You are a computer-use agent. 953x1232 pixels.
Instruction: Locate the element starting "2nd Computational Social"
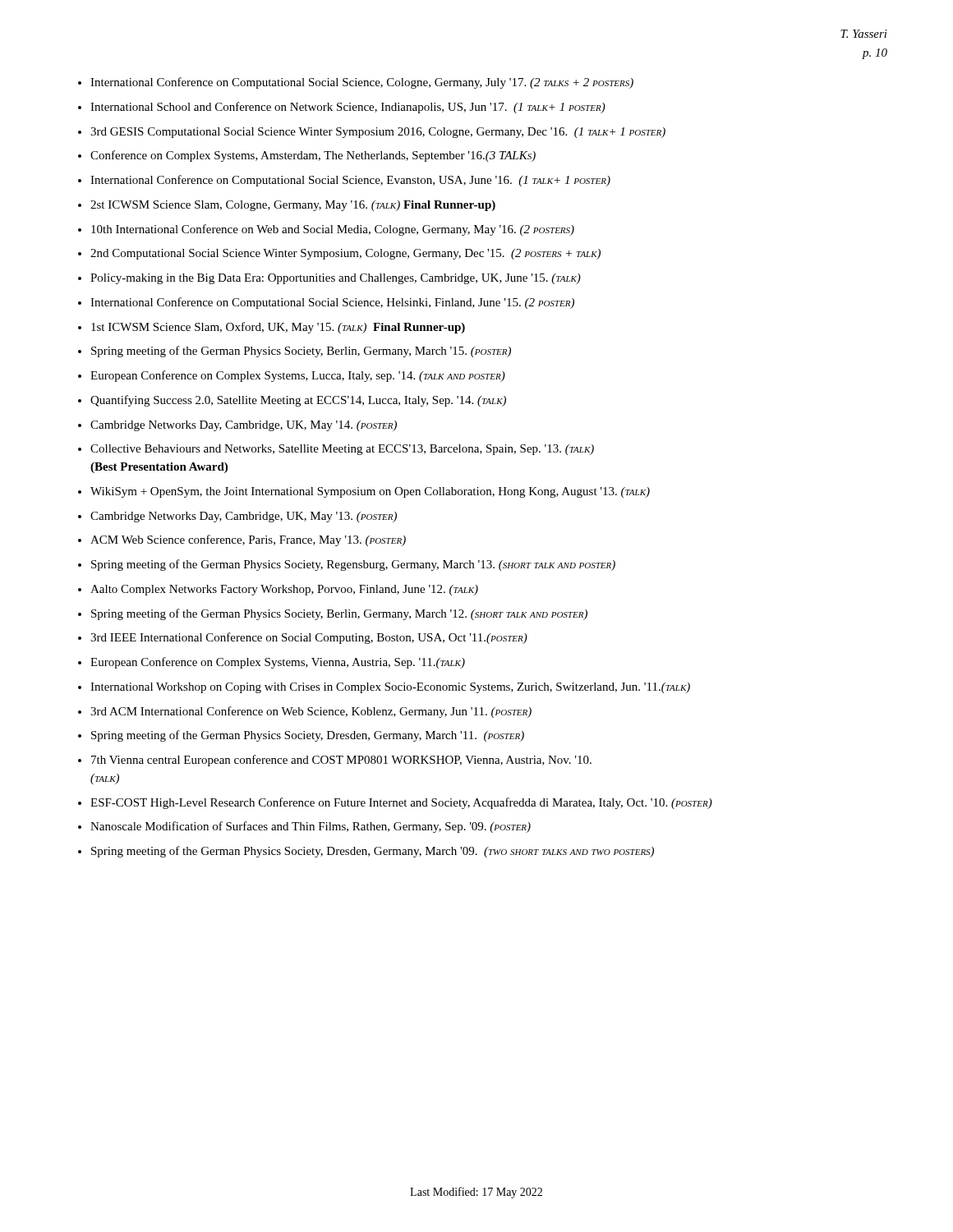pyautogui.click(x=346, y=253)
